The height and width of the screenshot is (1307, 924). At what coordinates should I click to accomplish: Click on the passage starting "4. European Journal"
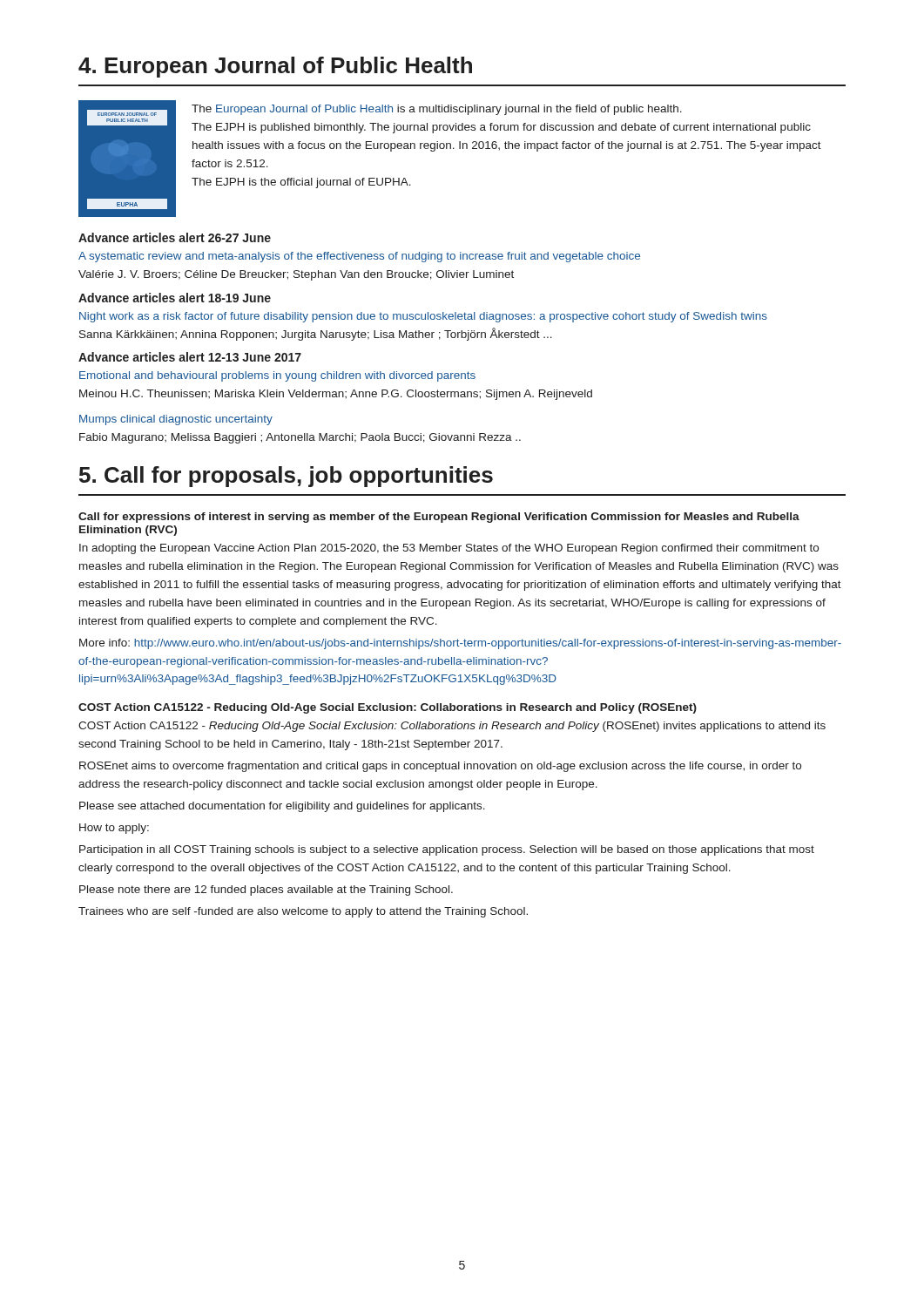click(276, 65)
